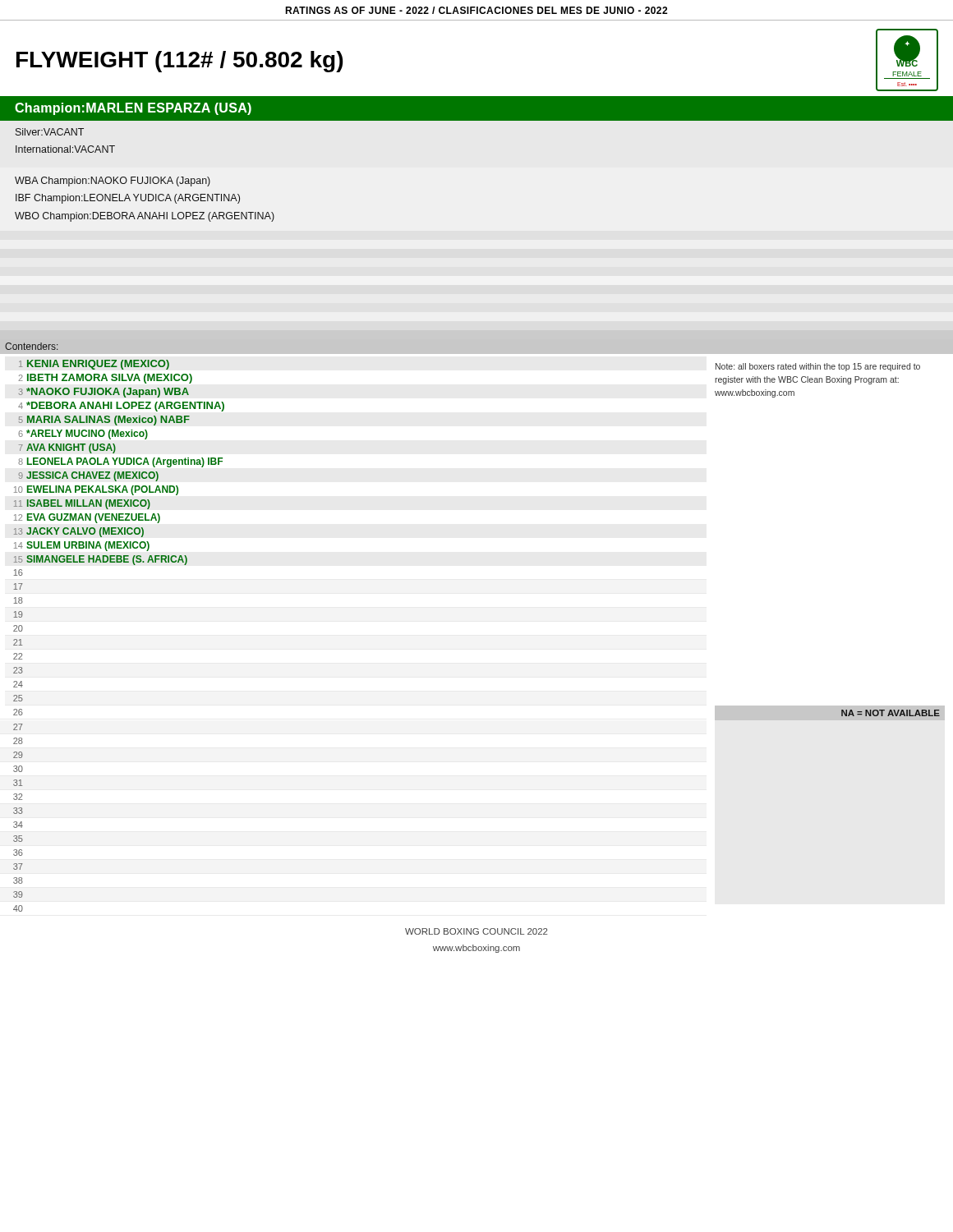Click on the block starting "15 SIMANGELE HADEBE (S. AFRICA)"
The image size is (953, 1232).
pos(96,559)
